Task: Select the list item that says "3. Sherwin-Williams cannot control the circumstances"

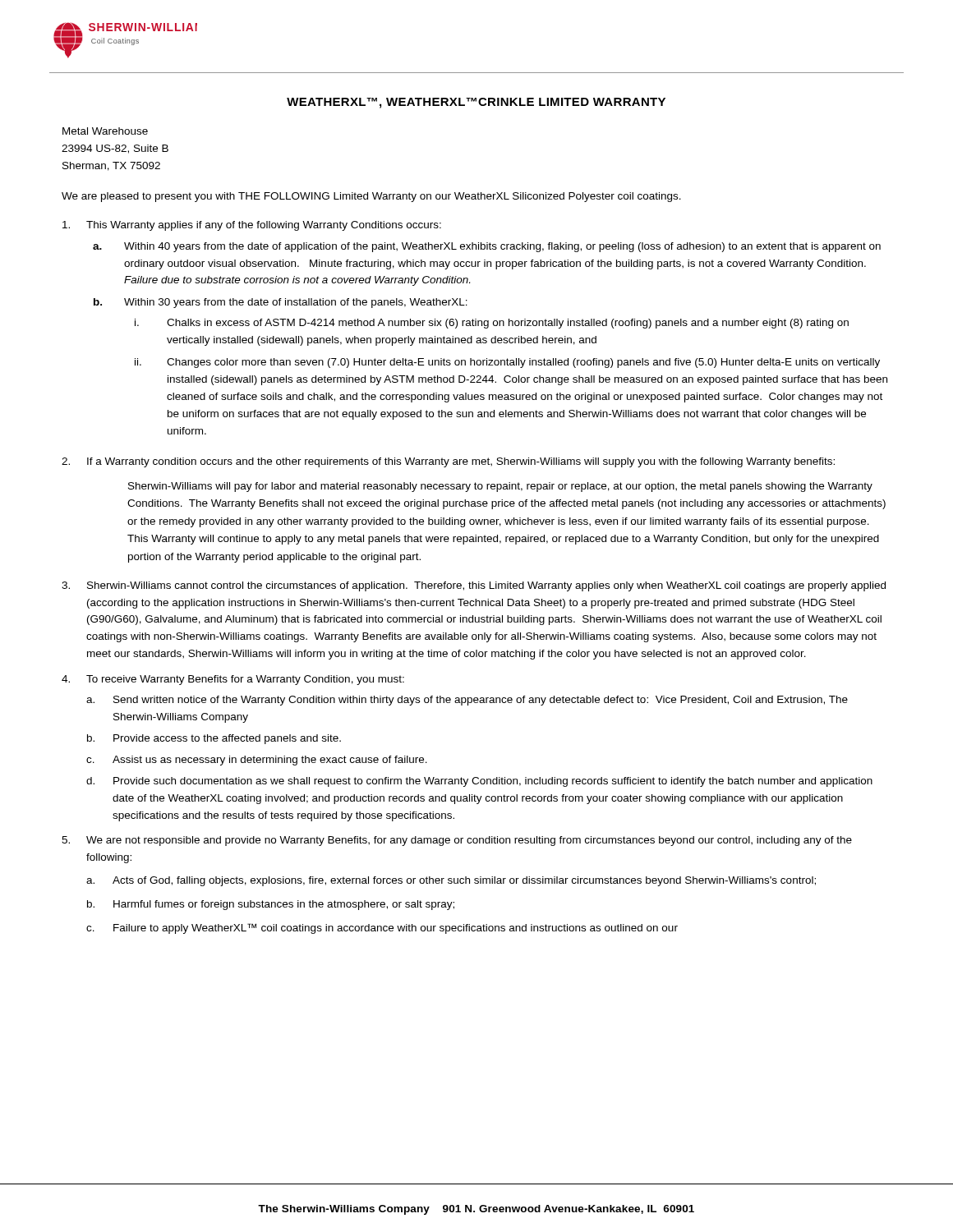Action: click(x=476, y=620)
